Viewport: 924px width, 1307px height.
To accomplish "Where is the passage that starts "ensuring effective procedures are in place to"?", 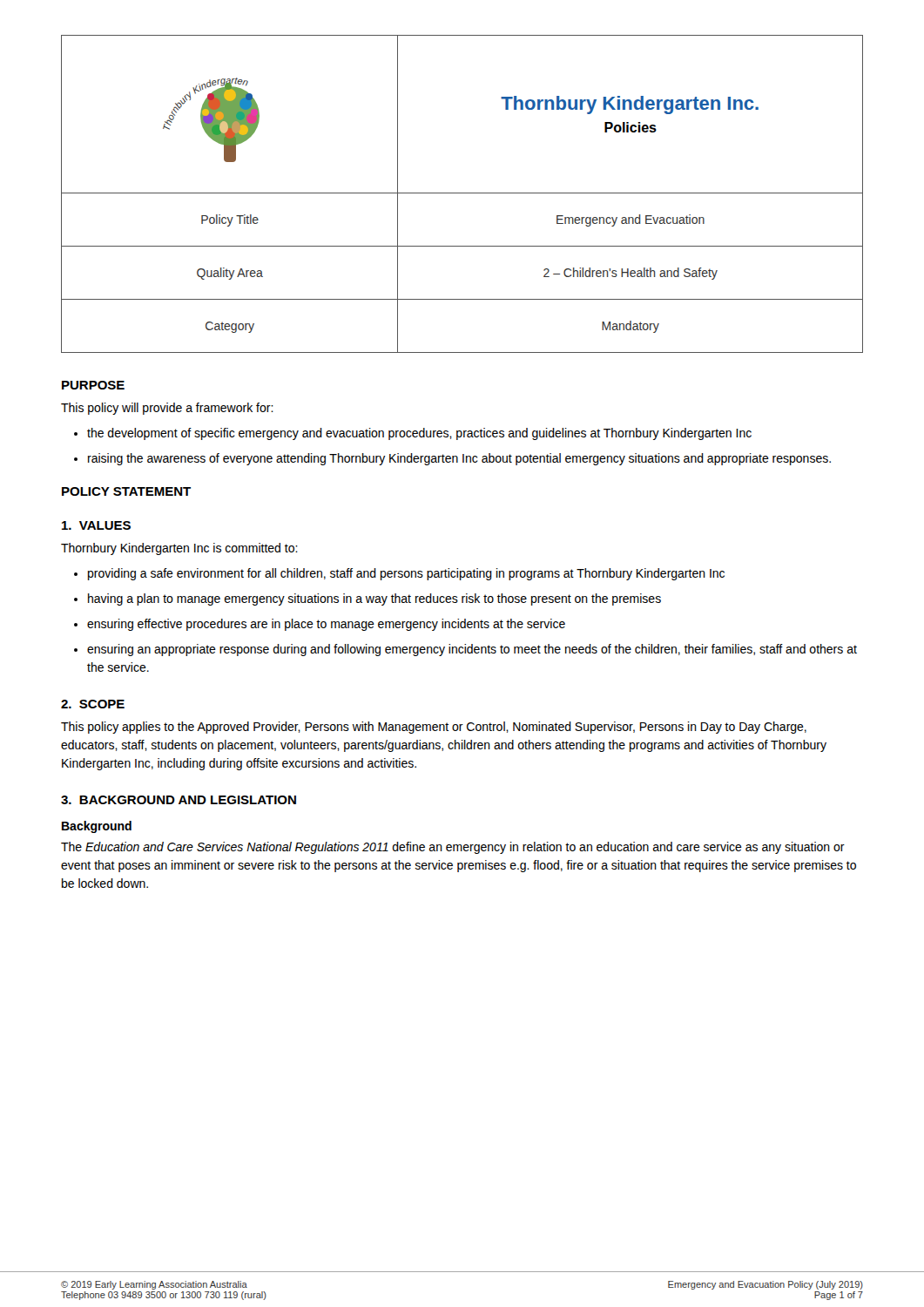I will (326, 624).
